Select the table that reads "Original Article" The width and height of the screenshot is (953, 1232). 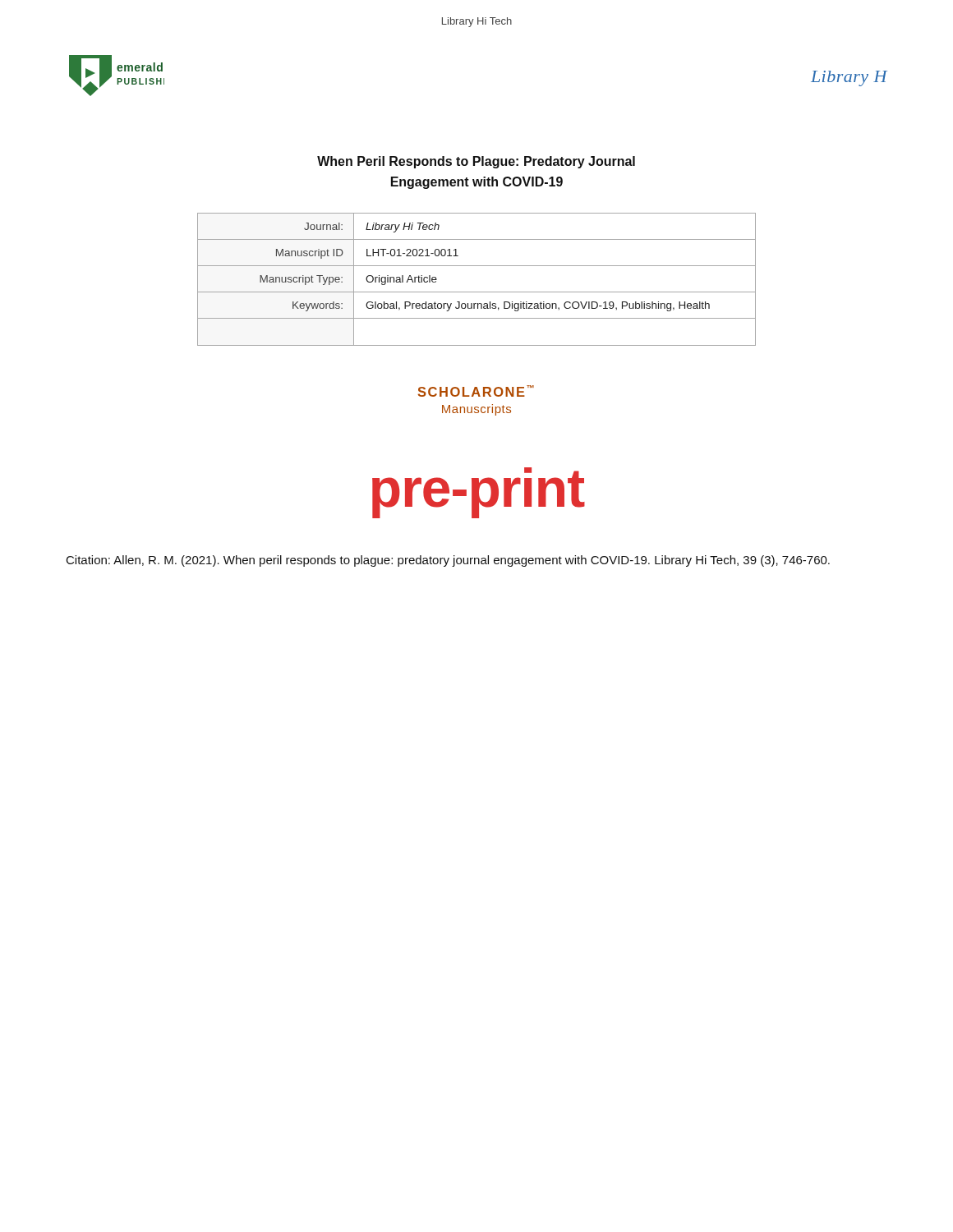[476, 279]
